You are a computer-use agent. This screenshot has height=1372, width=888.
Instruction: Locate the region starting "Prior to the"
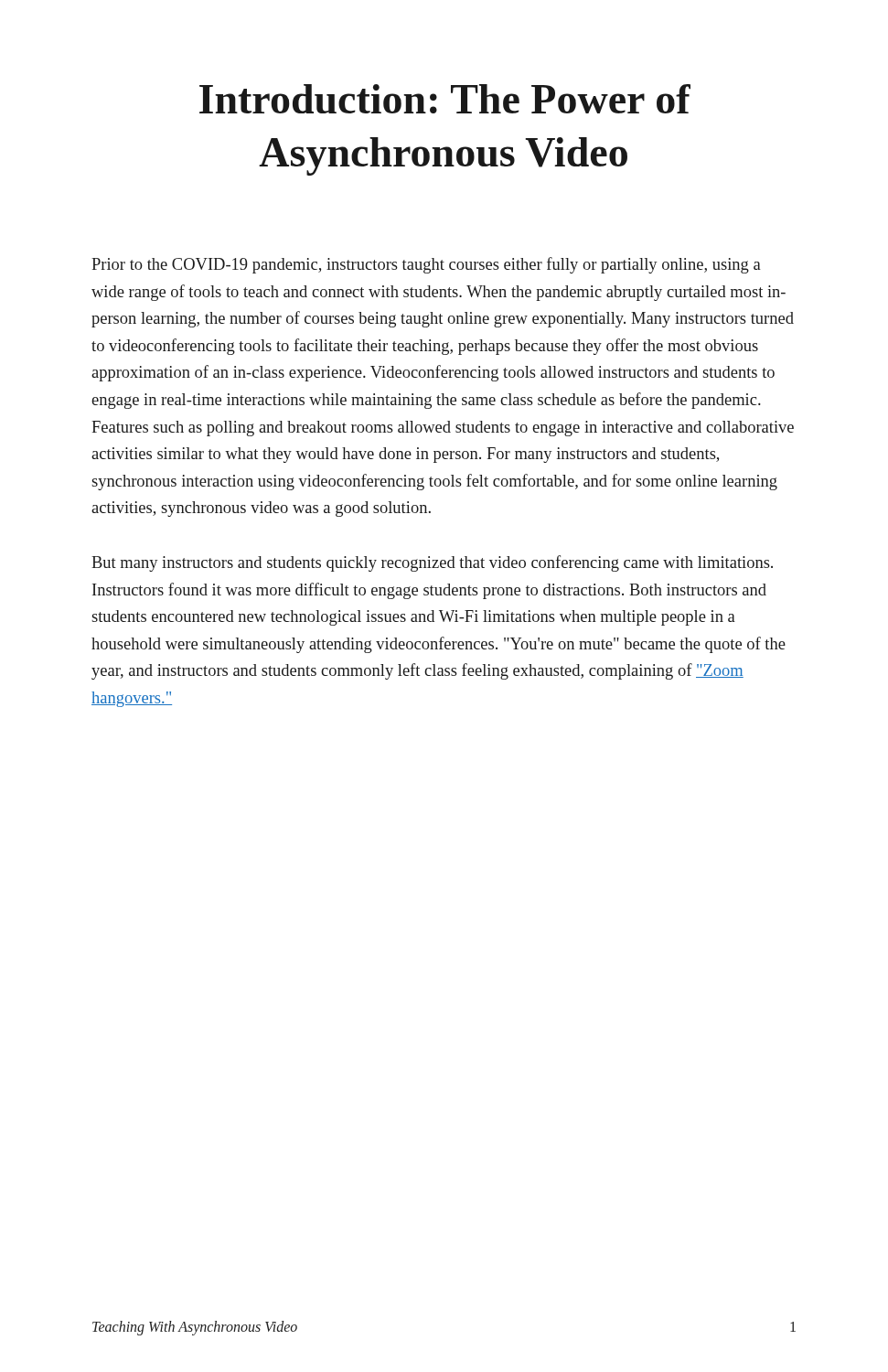[443, 386]
